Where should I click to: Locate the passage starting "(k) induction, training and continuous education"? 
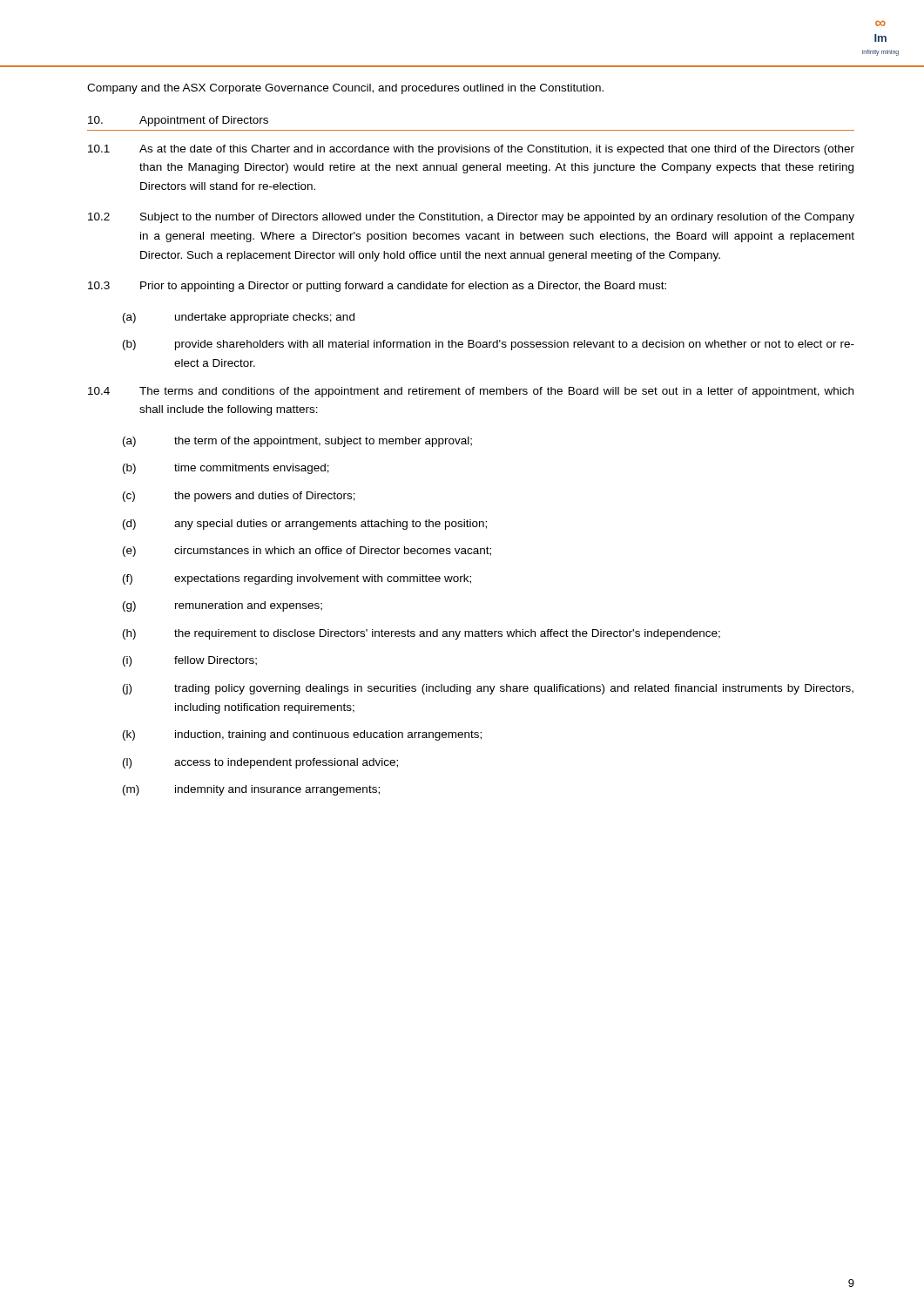(x=488, y=735)
